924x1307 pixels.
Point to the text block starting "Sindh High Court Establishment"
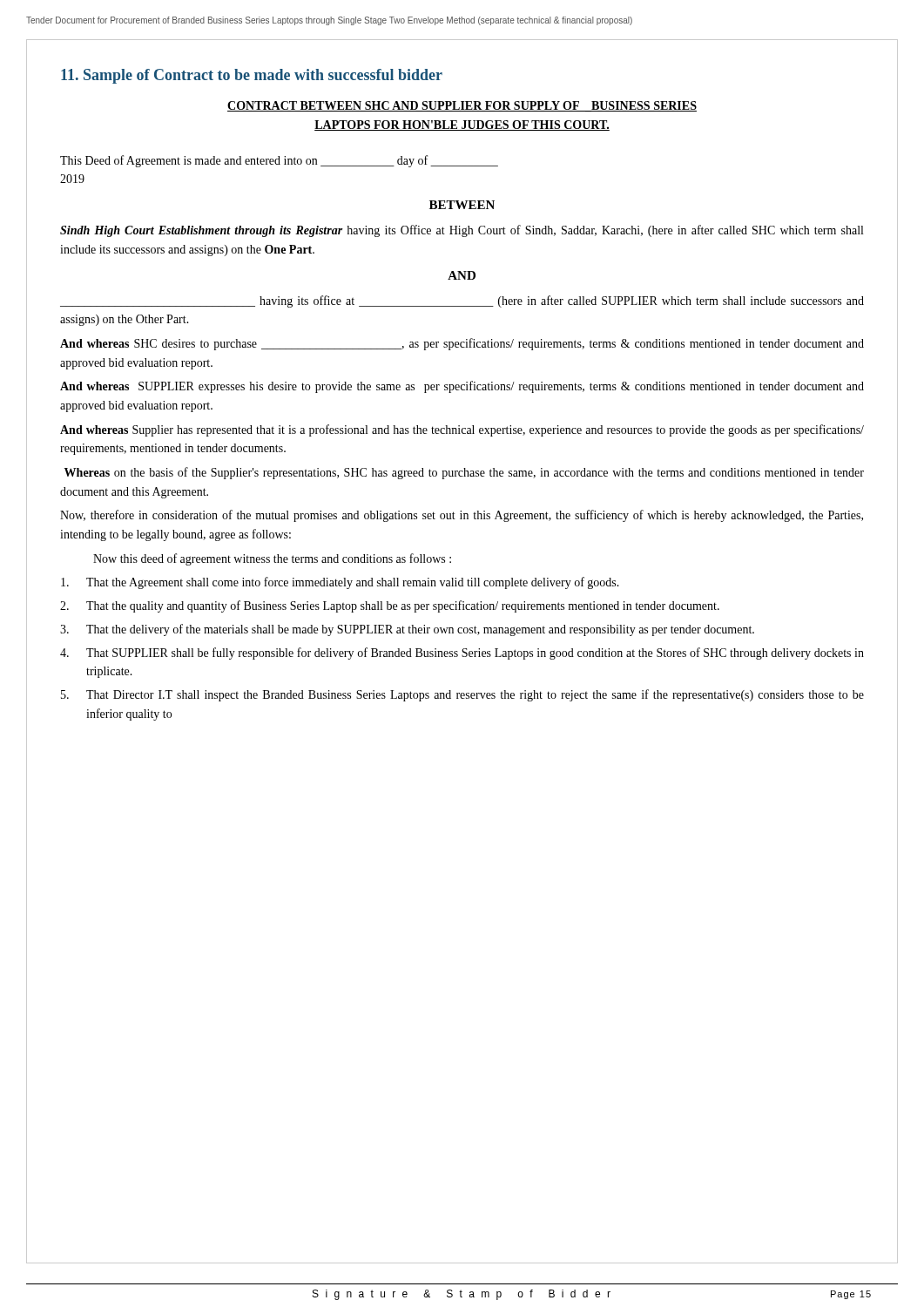click(x=462, y=240)
